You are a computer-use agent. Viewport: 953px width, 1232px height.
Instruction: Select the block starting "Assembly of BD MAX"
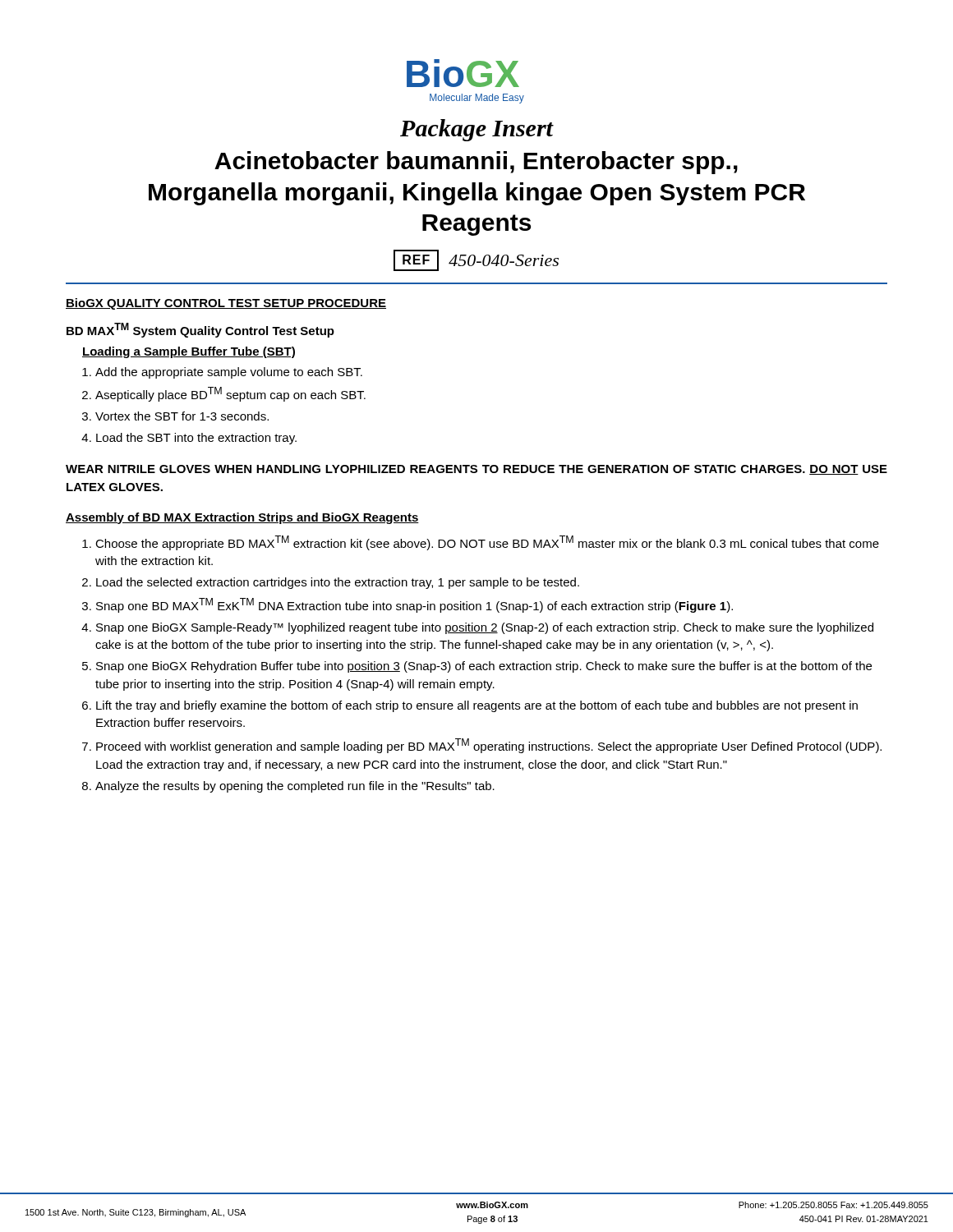click(x=242, y=517)
